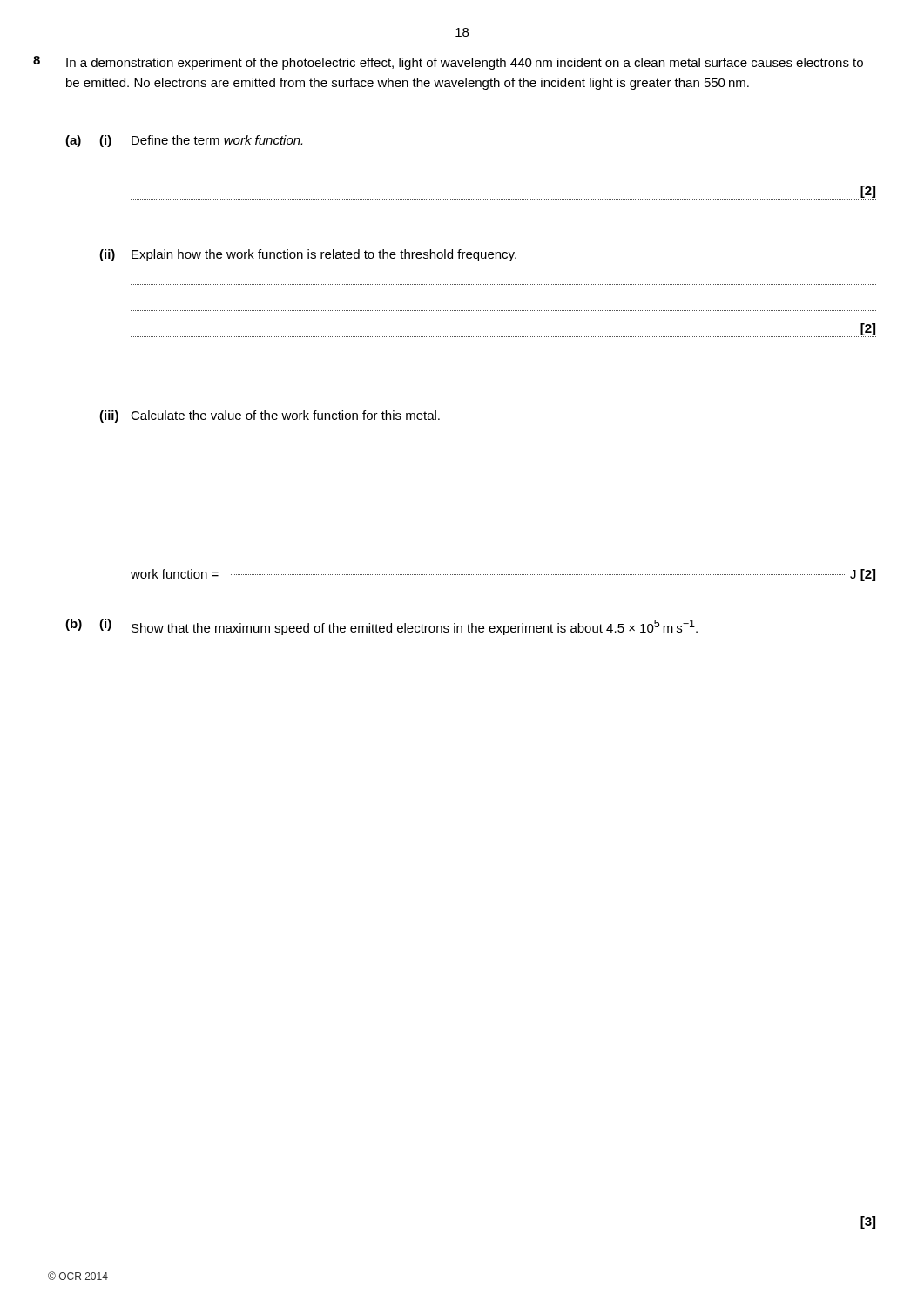The width and height of the screenshot is (924, 1307).
Task: Locate the text "work function = J [2]"
Action: click(503, 574)
